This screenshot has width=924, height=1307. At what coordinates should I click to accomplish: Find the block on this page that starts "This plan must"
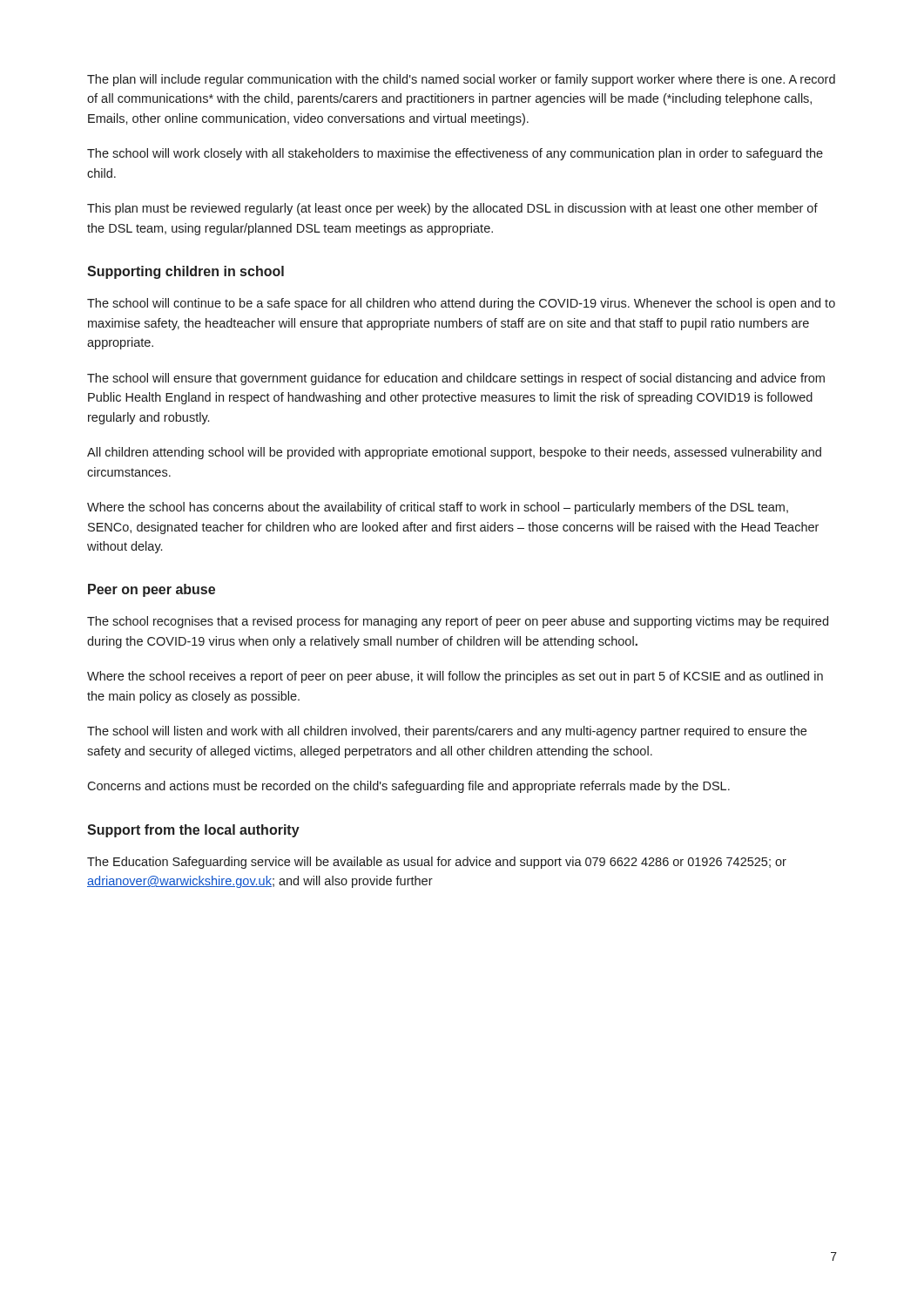452,218
